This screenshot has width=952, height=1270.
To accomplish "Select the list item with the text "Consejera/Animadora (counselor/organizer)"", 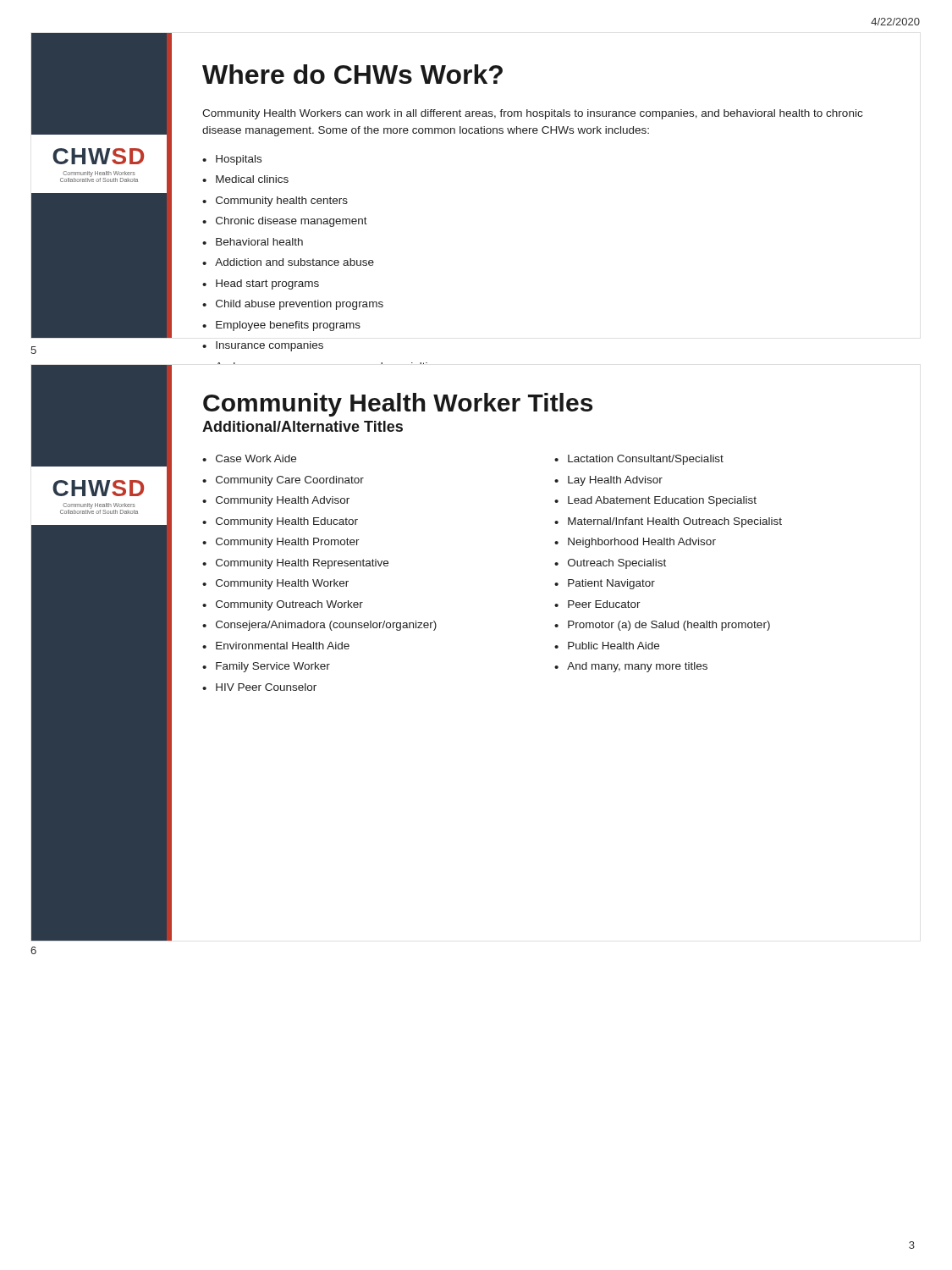I will coord(326,624).
